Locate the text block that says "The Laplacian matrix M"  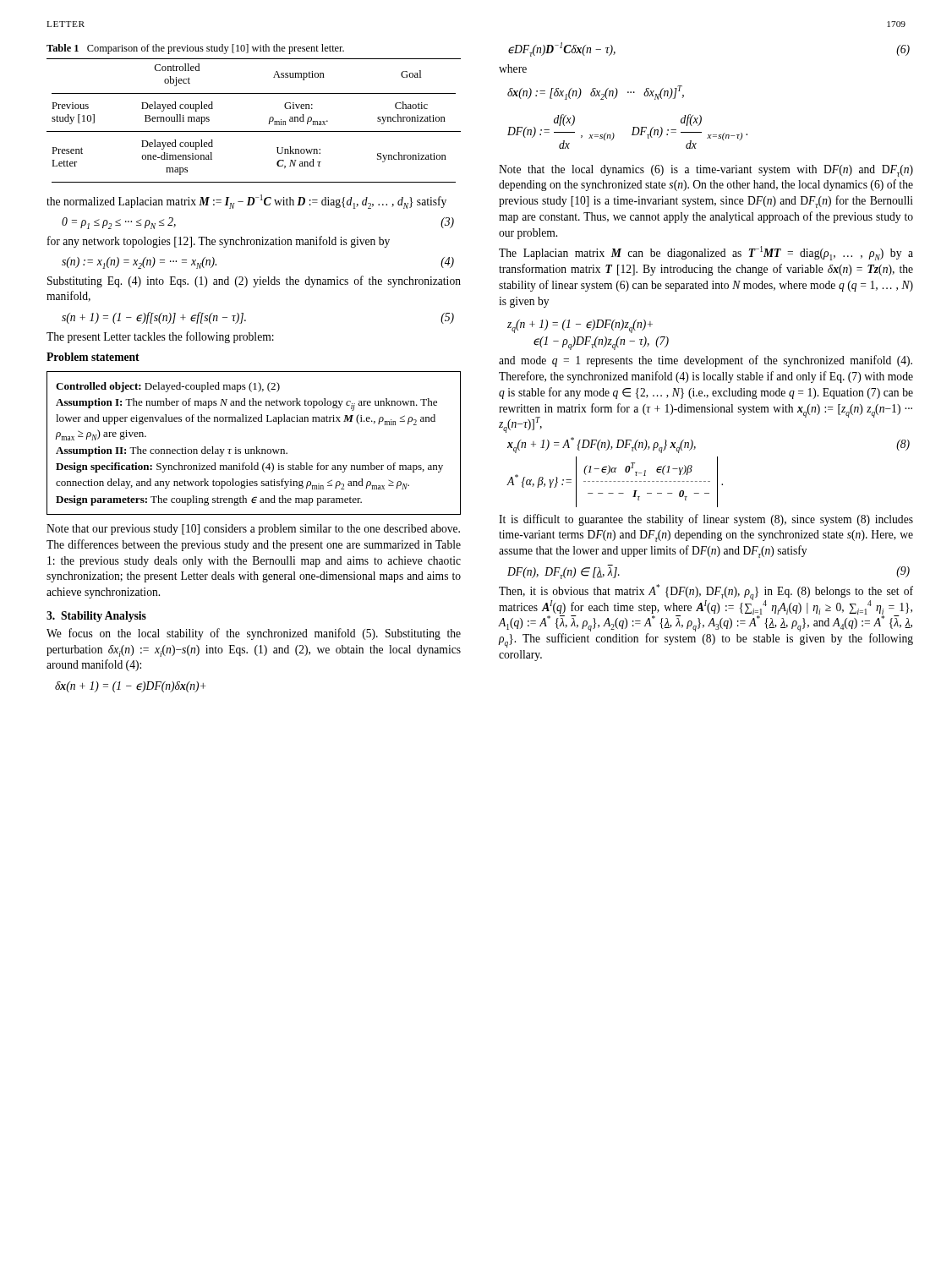tap(706, 277)
